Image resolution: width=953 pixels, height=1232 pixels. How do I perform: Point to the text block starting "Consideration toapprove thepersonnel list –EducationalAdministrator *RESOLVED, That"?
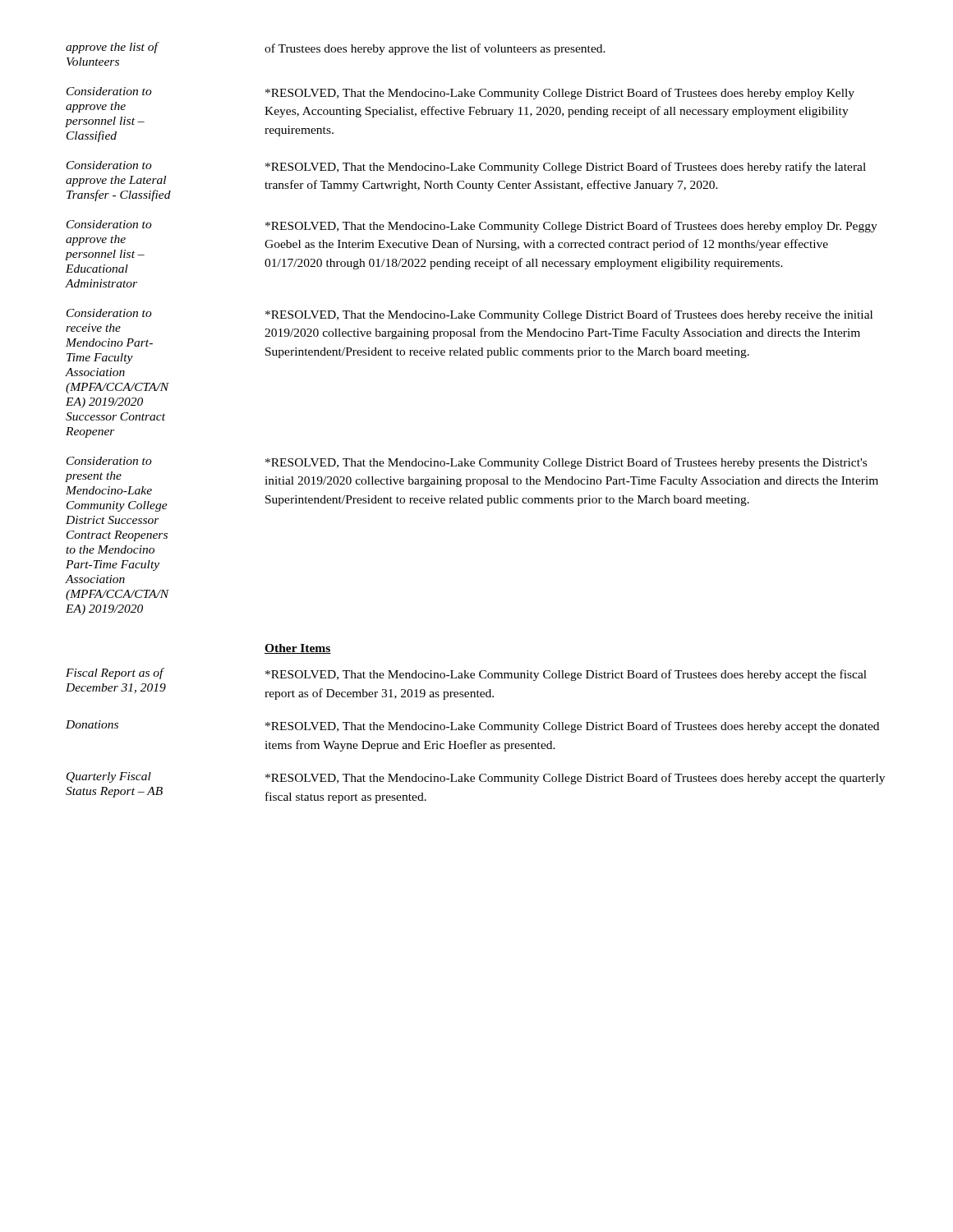[476, 254]
